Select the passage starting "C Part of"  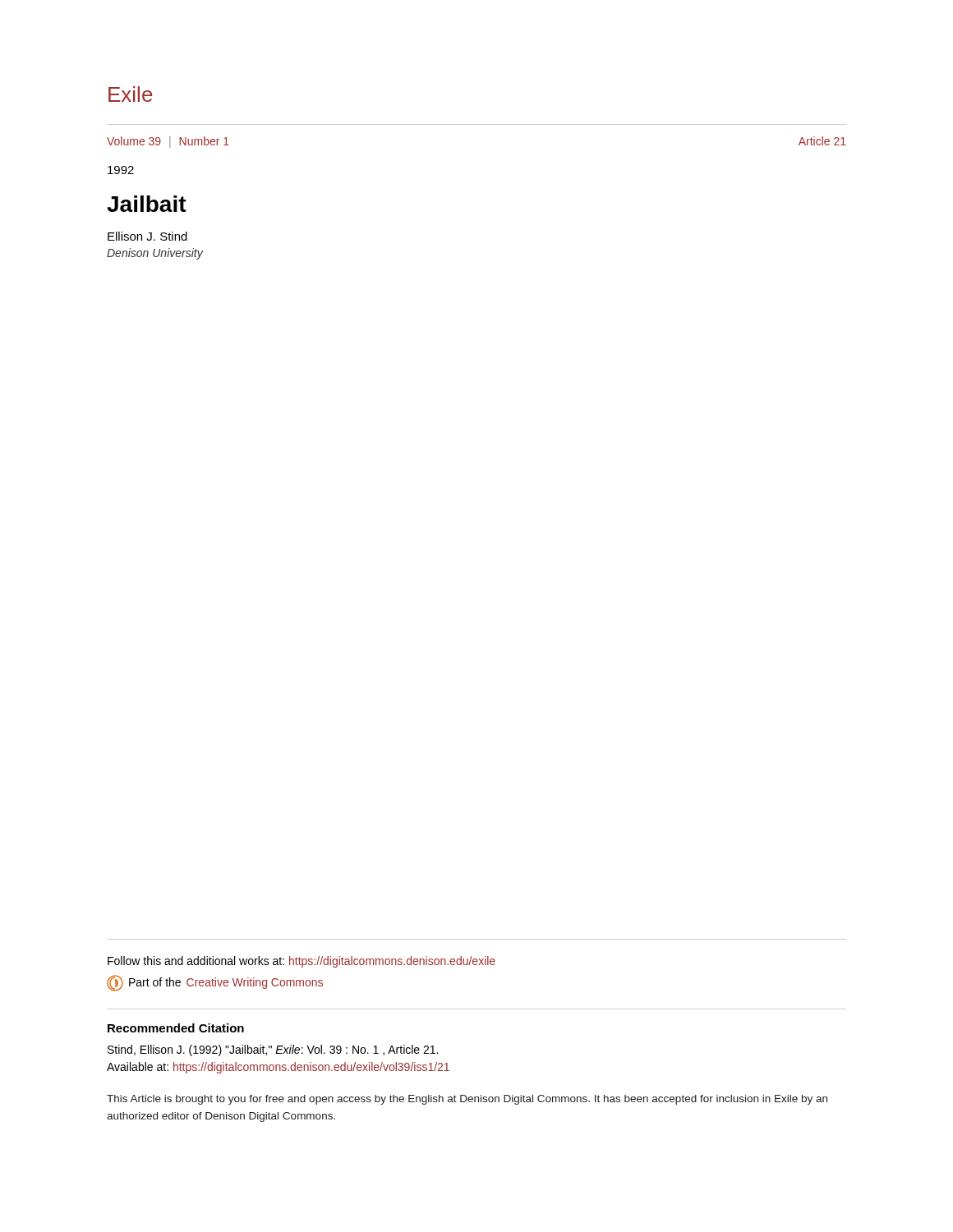[215, 983]
